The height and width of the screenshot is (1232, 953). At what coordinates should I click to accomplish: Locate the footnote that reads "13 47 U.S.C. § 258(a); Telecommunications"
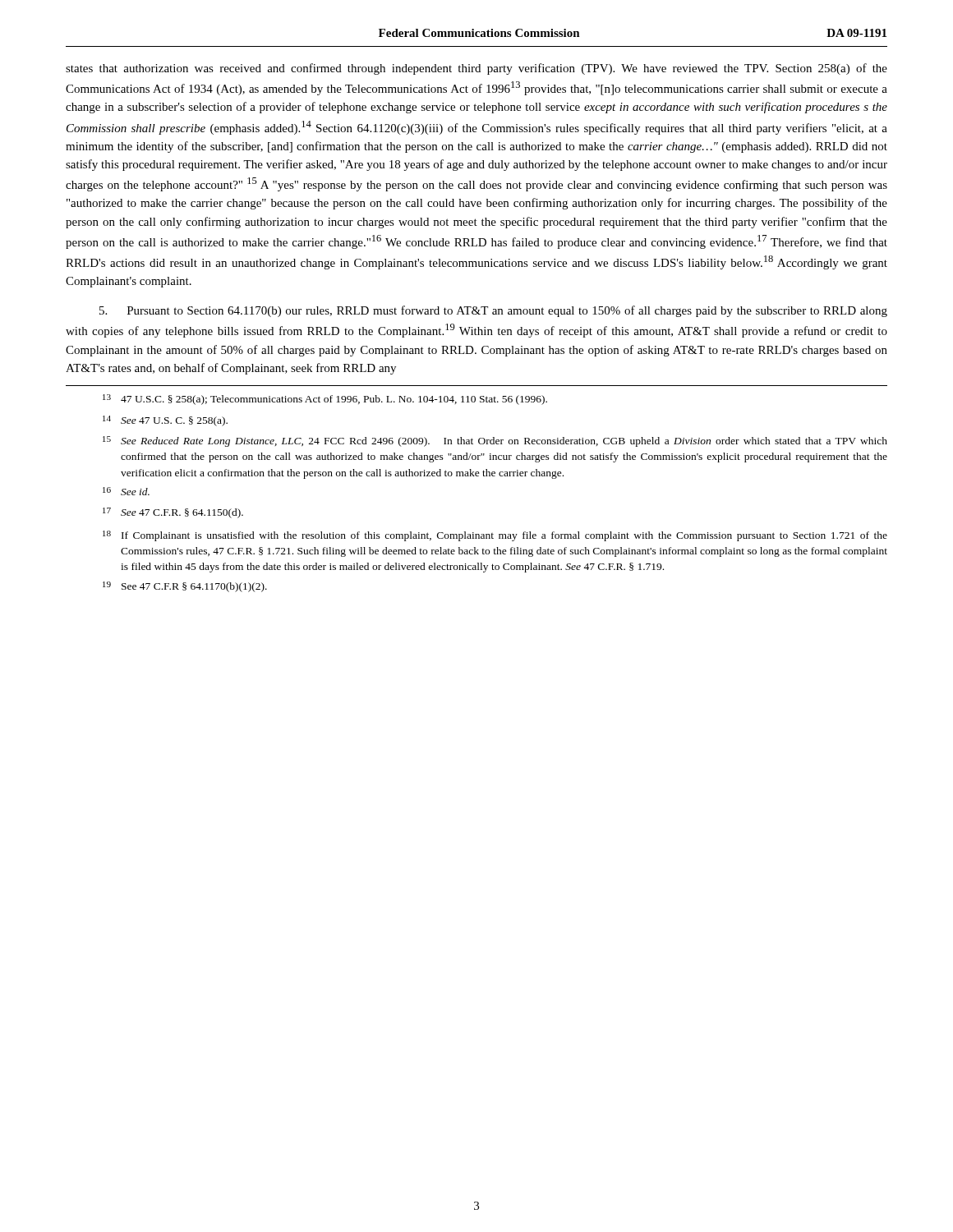tap(476, 400)
